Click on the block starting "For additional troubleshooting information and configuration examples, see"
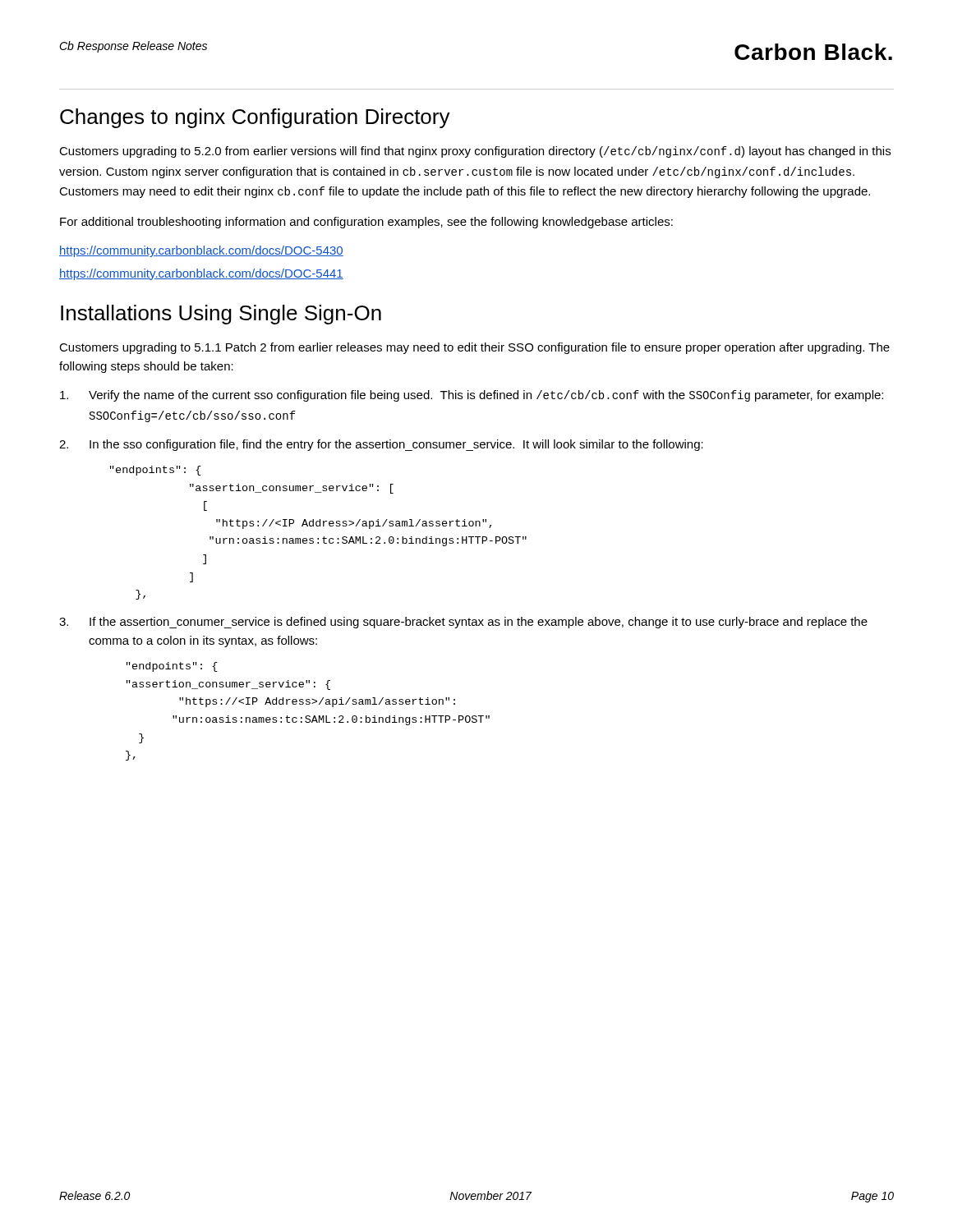The height and width of the screenshot is (1232, 953). (x=366, y=221)
